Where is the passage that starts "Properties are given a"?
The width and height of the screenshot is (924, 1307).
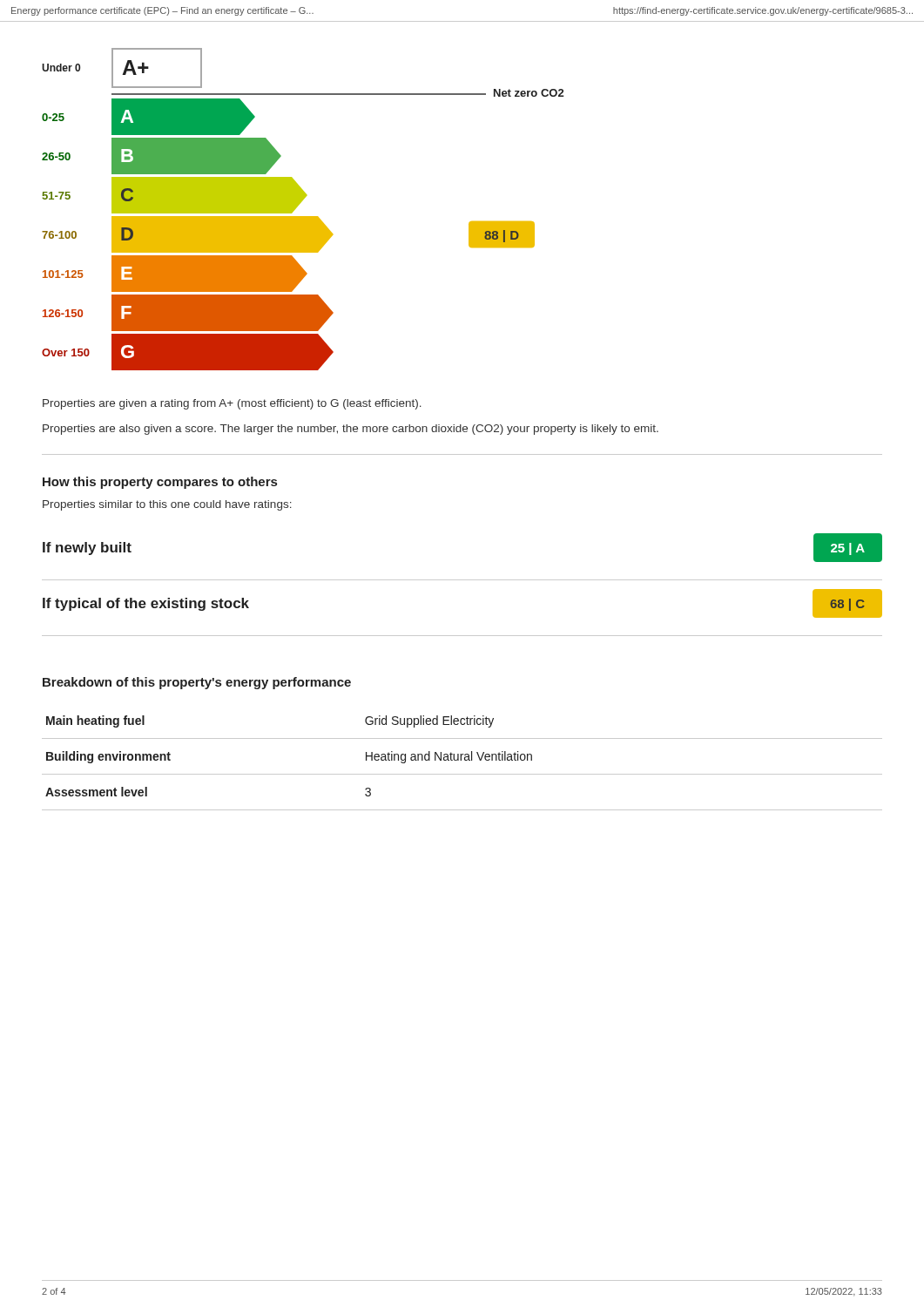click(x=232, y=403)
